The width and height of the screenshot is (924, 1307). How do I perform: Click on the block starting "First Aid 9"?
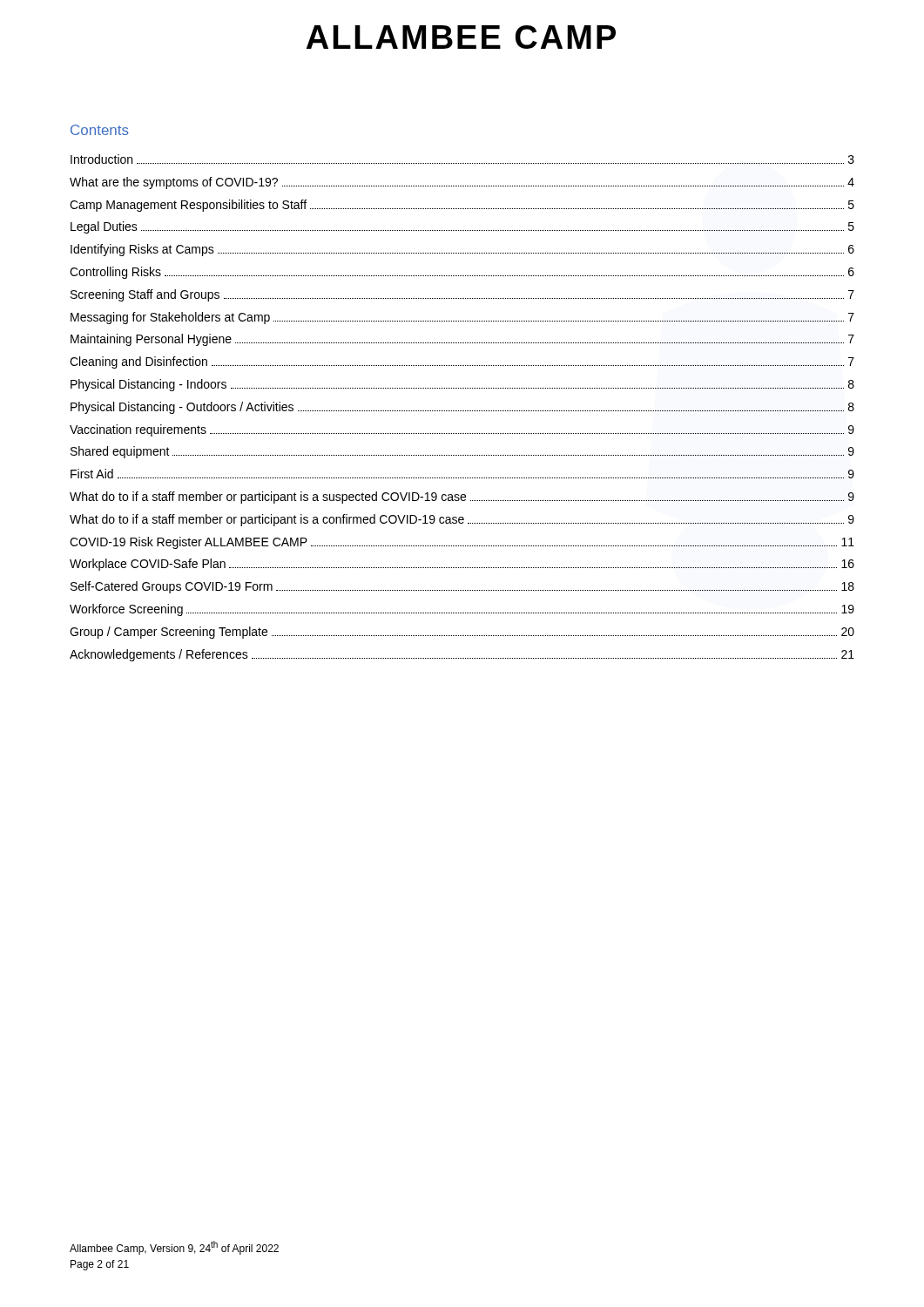click(x=462, y=475)
